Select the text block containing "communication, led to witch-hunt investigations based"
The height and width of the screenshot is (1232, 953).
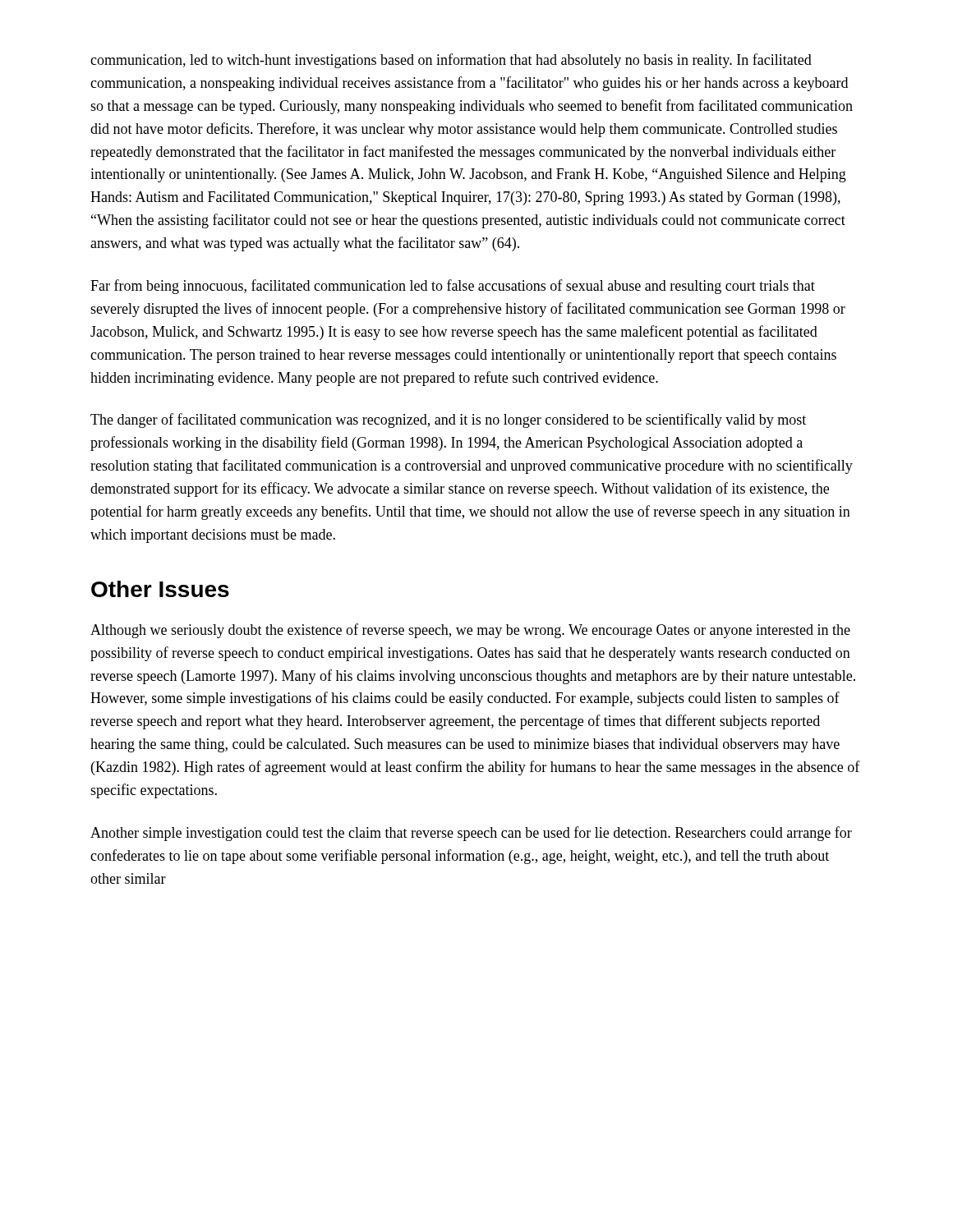tap(472, 152)
